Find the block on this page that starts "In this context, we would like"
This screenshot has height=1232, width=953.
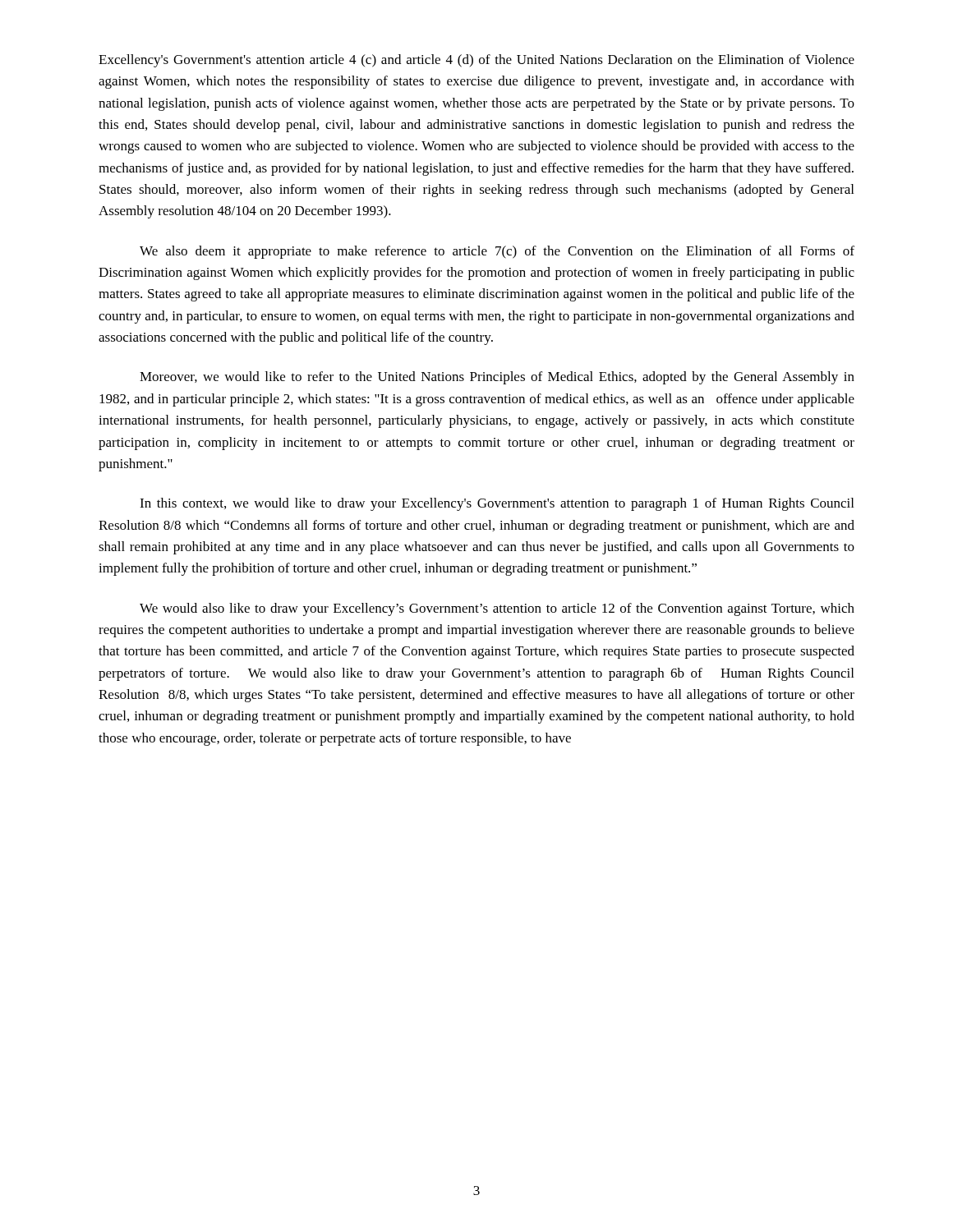(476, 536)
